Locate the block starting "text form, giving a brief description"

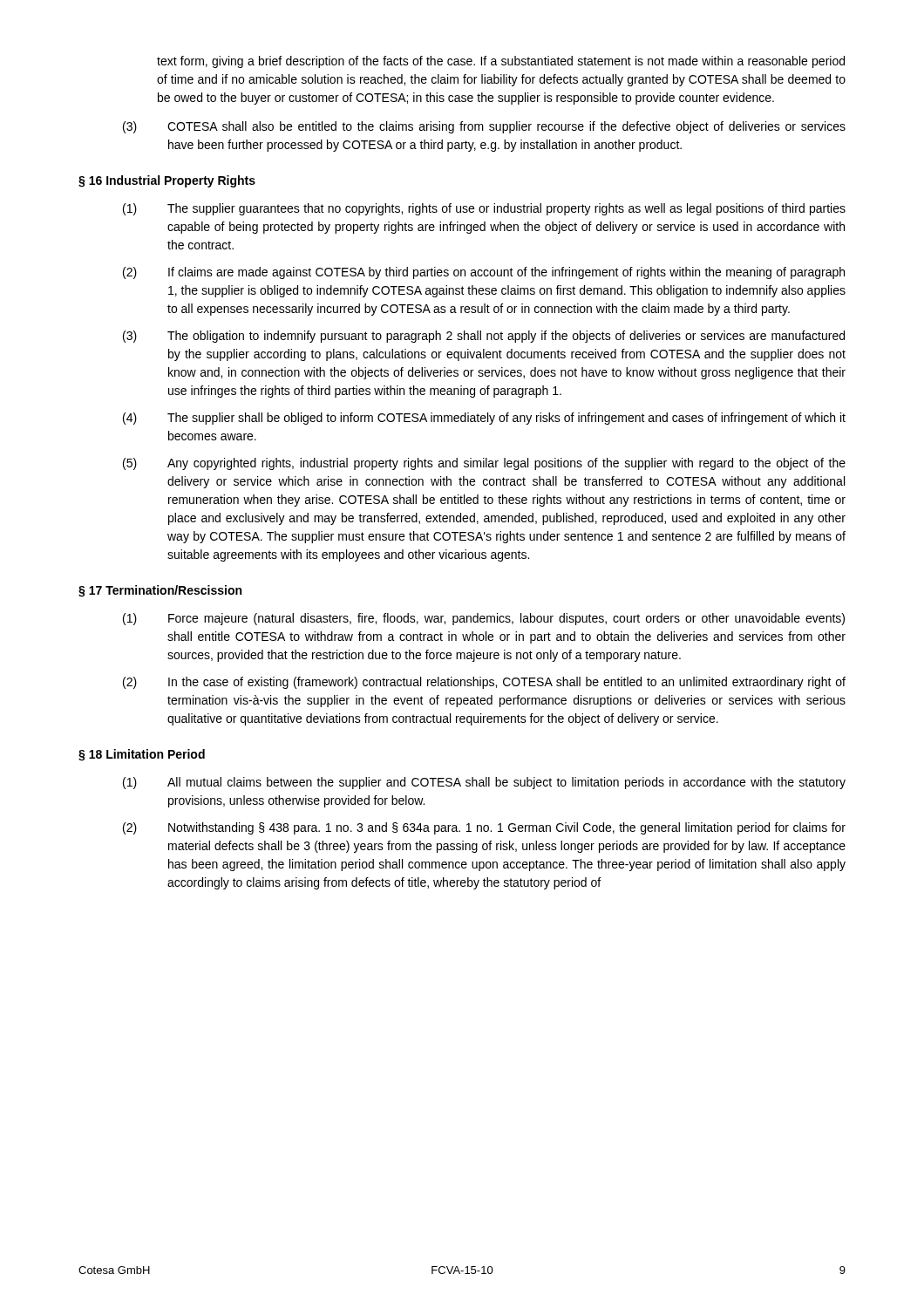click(501, 79)
